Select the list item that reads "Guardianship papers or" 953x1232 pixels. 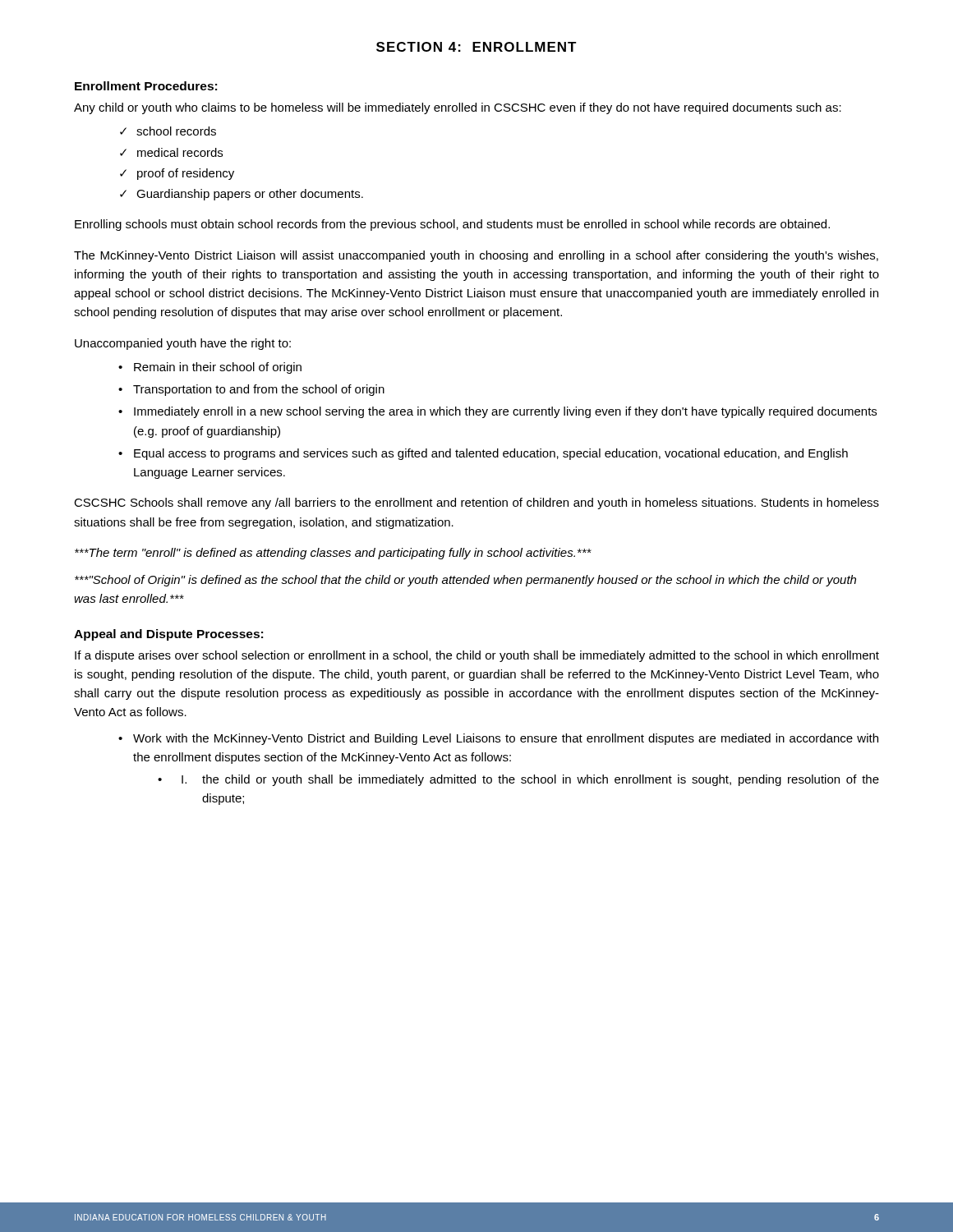pos(250,193)
